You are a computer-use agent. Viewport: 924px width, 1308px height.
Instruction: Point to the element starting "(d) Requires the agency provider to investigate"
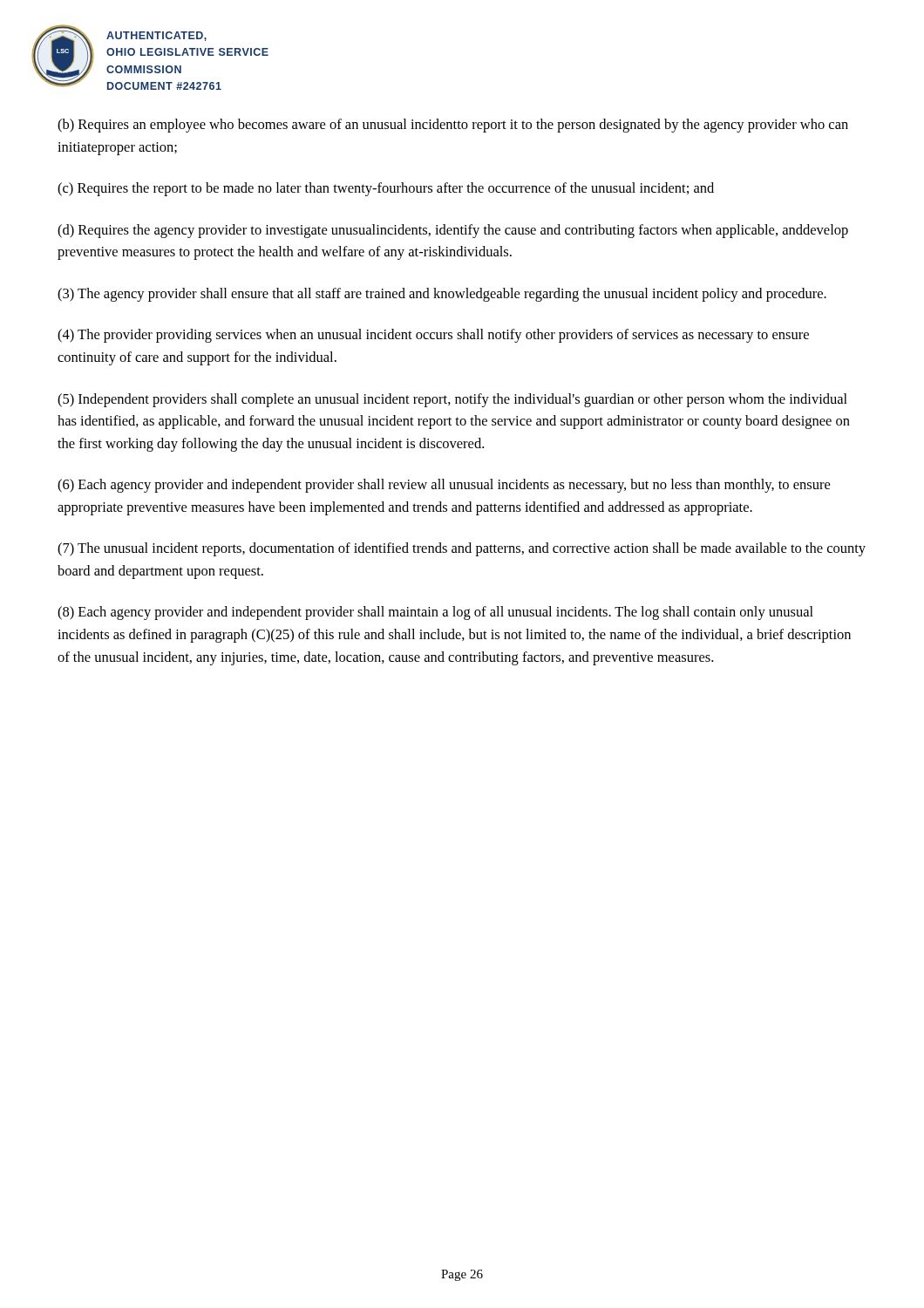(x=453, y=241)
